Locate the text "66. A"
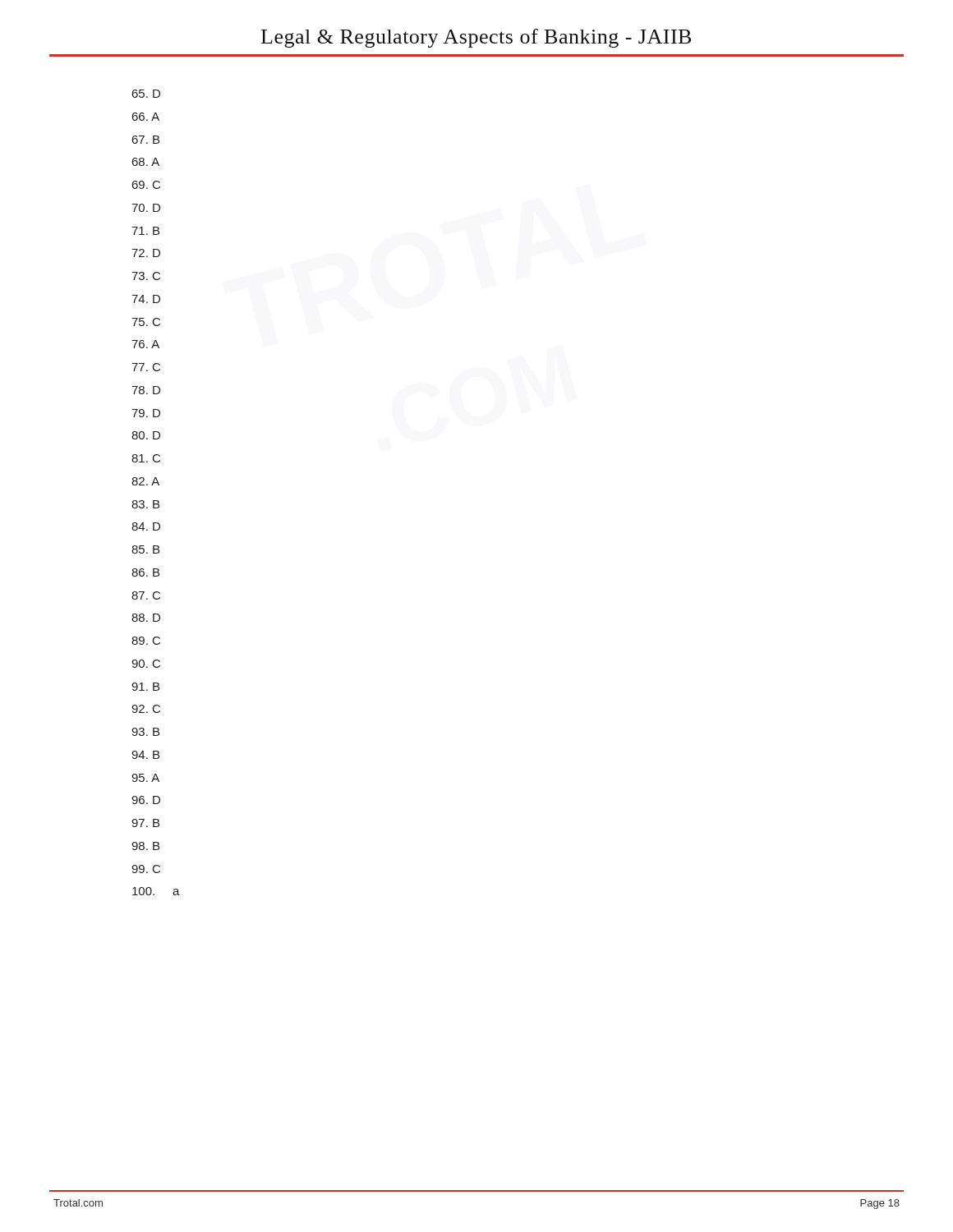Image resolution: width=953 pixels, height=1232 pixels. pos(145,116)
